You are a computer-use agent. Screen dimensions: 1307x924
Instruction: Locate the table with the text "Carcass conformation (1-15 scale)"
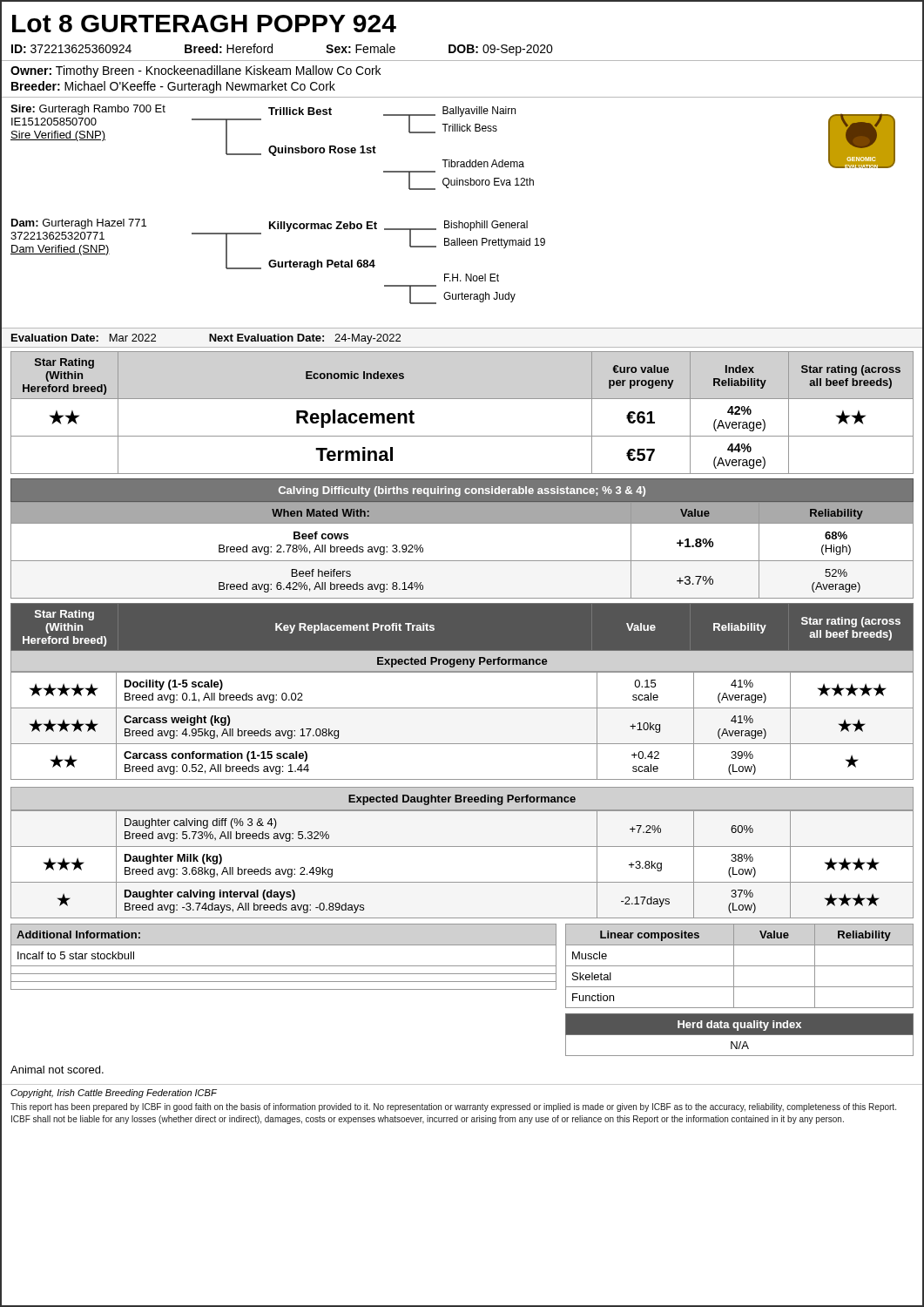[x=462, y=726]
